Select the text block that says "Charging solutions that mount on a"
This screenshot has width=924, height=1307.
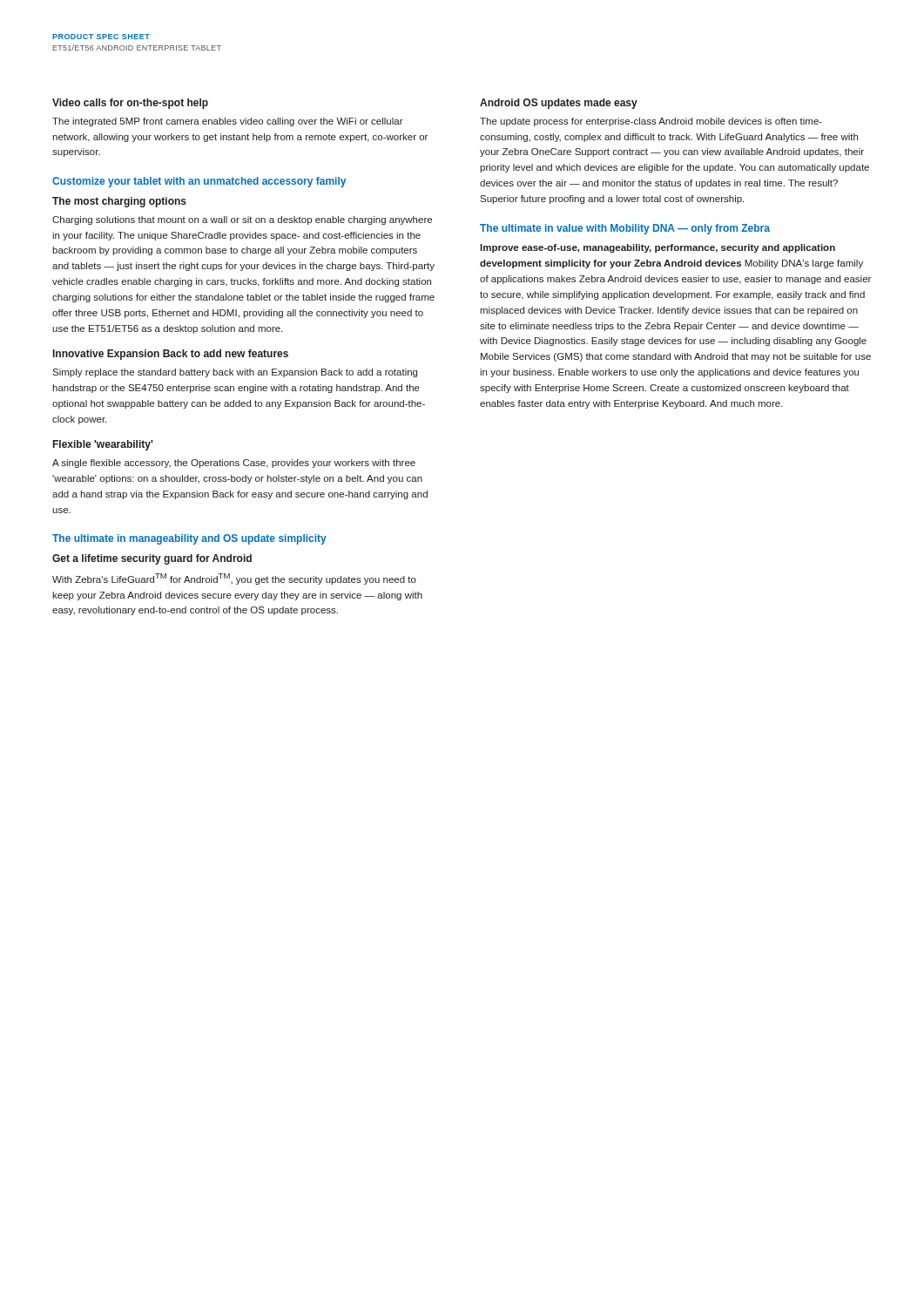[x=244, y=275]
